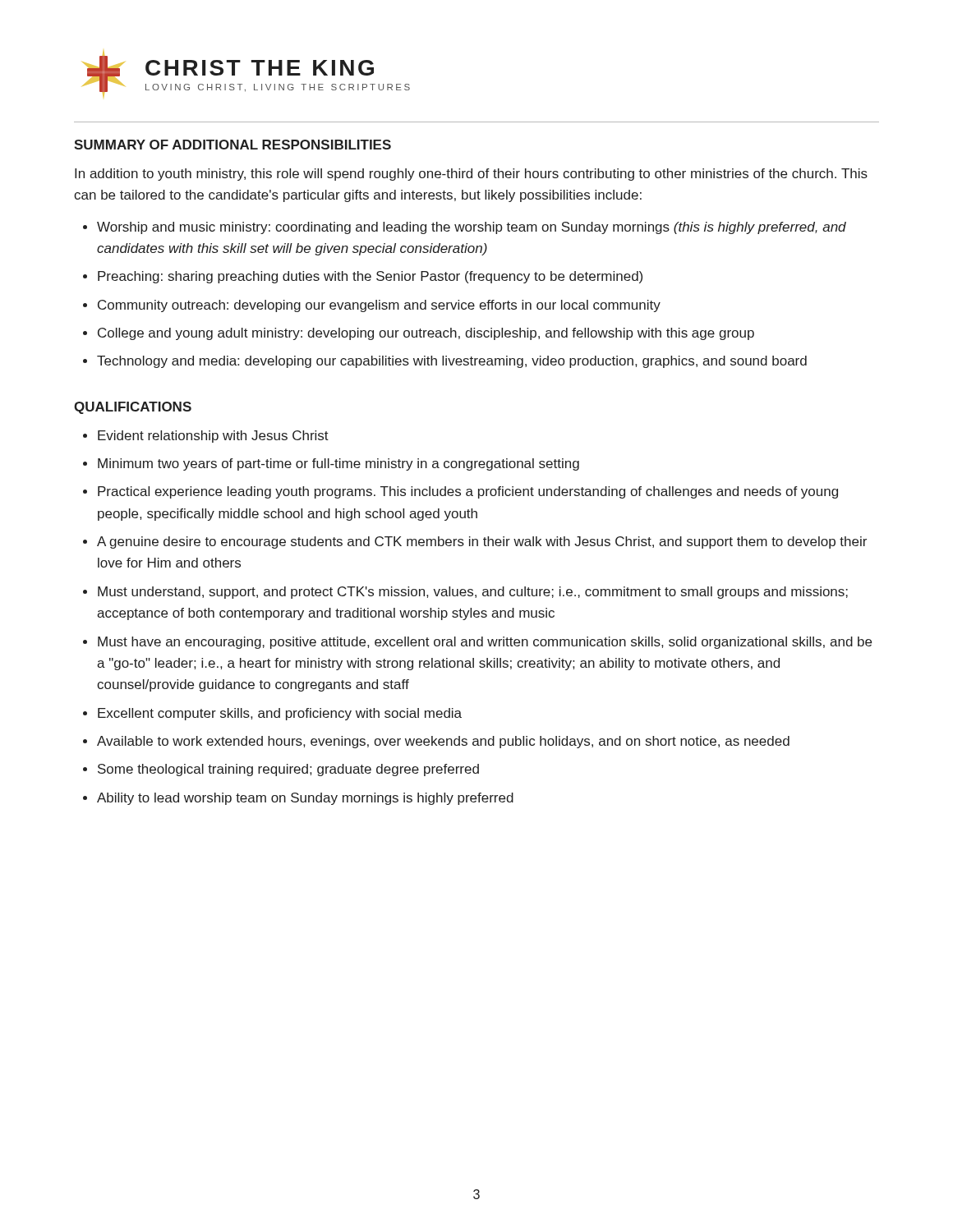Navigate to the text block starting "Excellent computer skills, and proficiency"
953x1232 pixels.
pyautogui.click(x=279, y=713)
